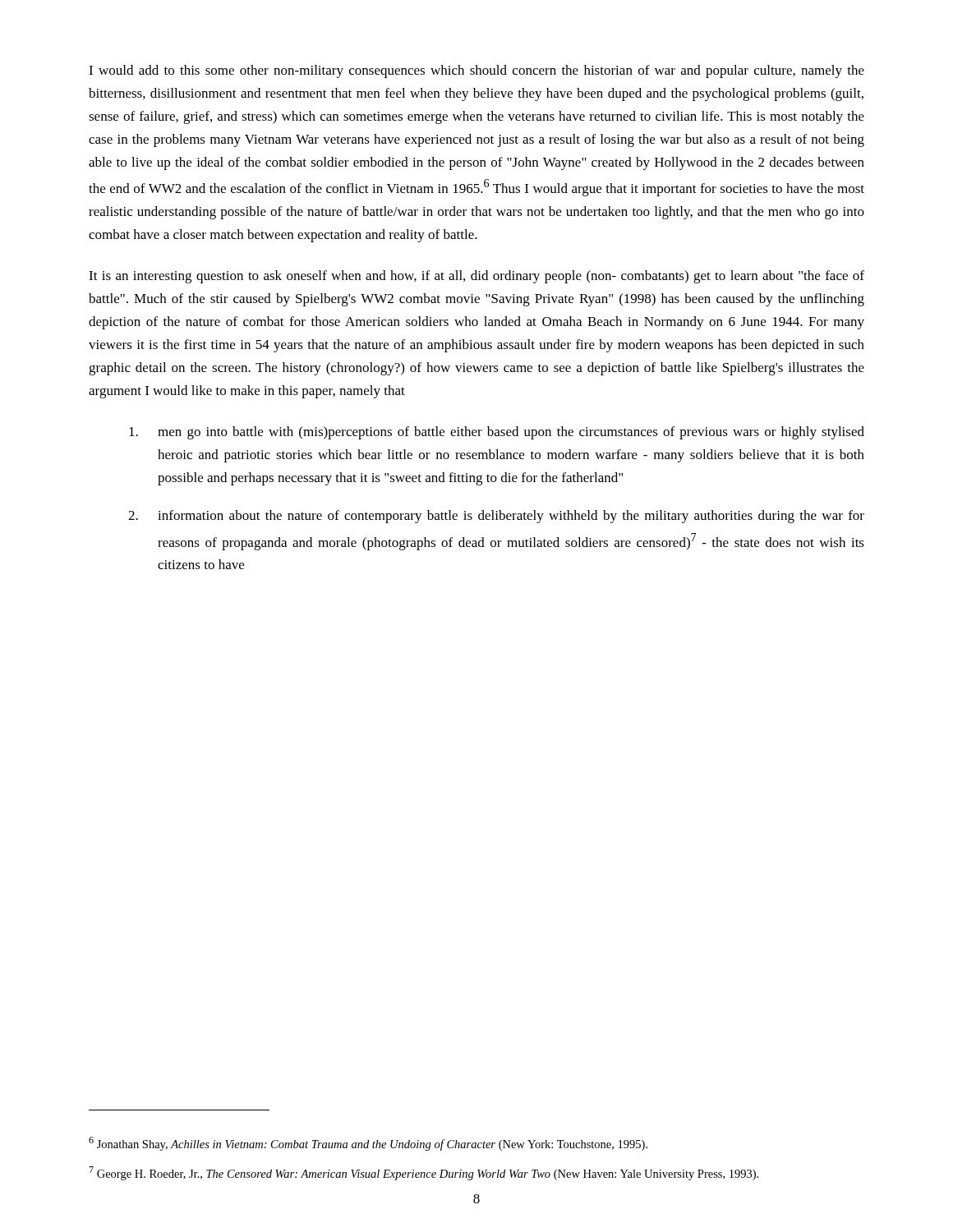
Task: Locate the passage starting "2. information about"
Action: [496, 541]
